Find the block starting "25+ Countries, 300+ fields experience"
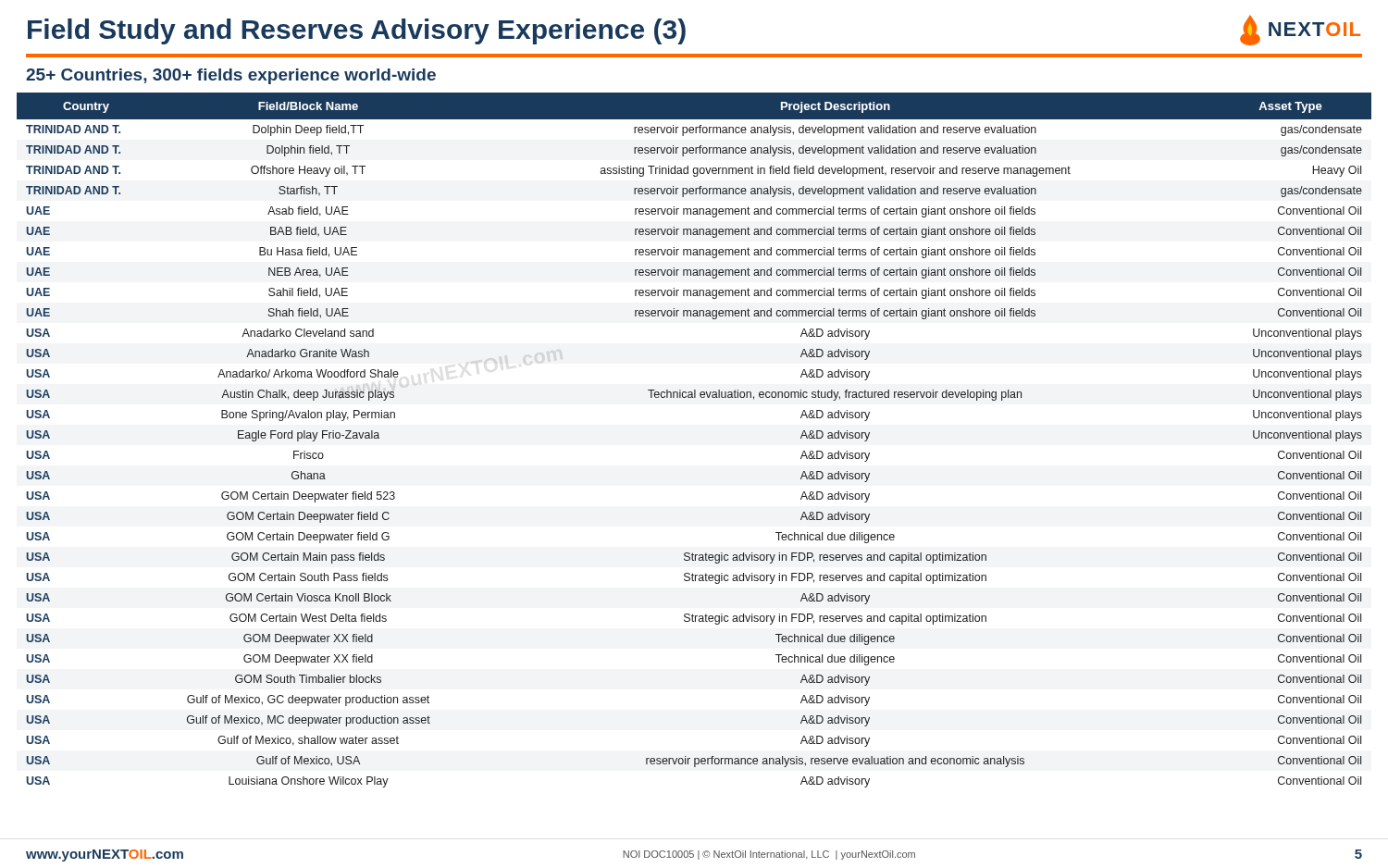 point(231,74)
